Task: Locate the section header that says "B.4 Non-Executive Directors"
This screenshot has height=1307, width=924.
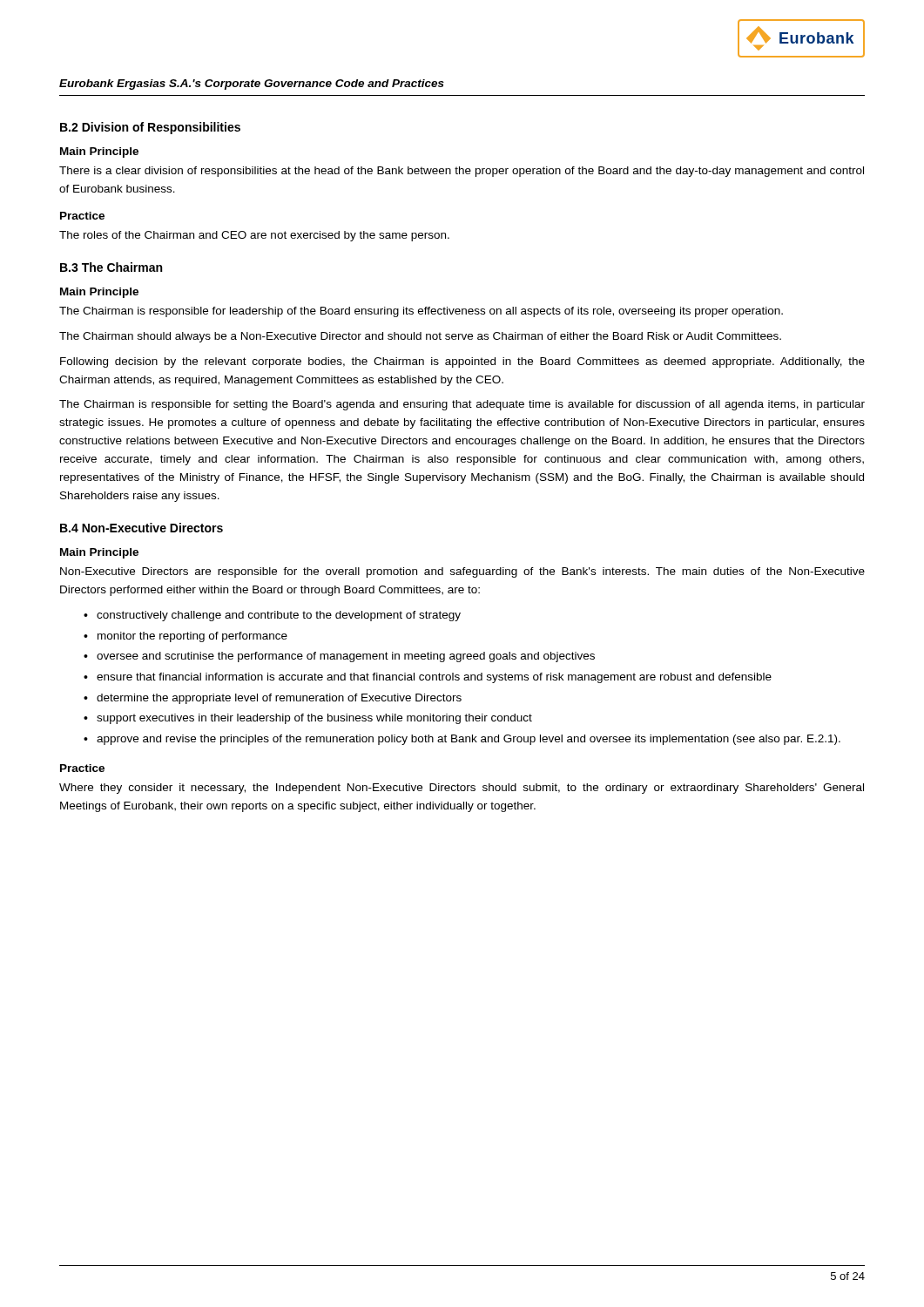Action: click(141, 528)
